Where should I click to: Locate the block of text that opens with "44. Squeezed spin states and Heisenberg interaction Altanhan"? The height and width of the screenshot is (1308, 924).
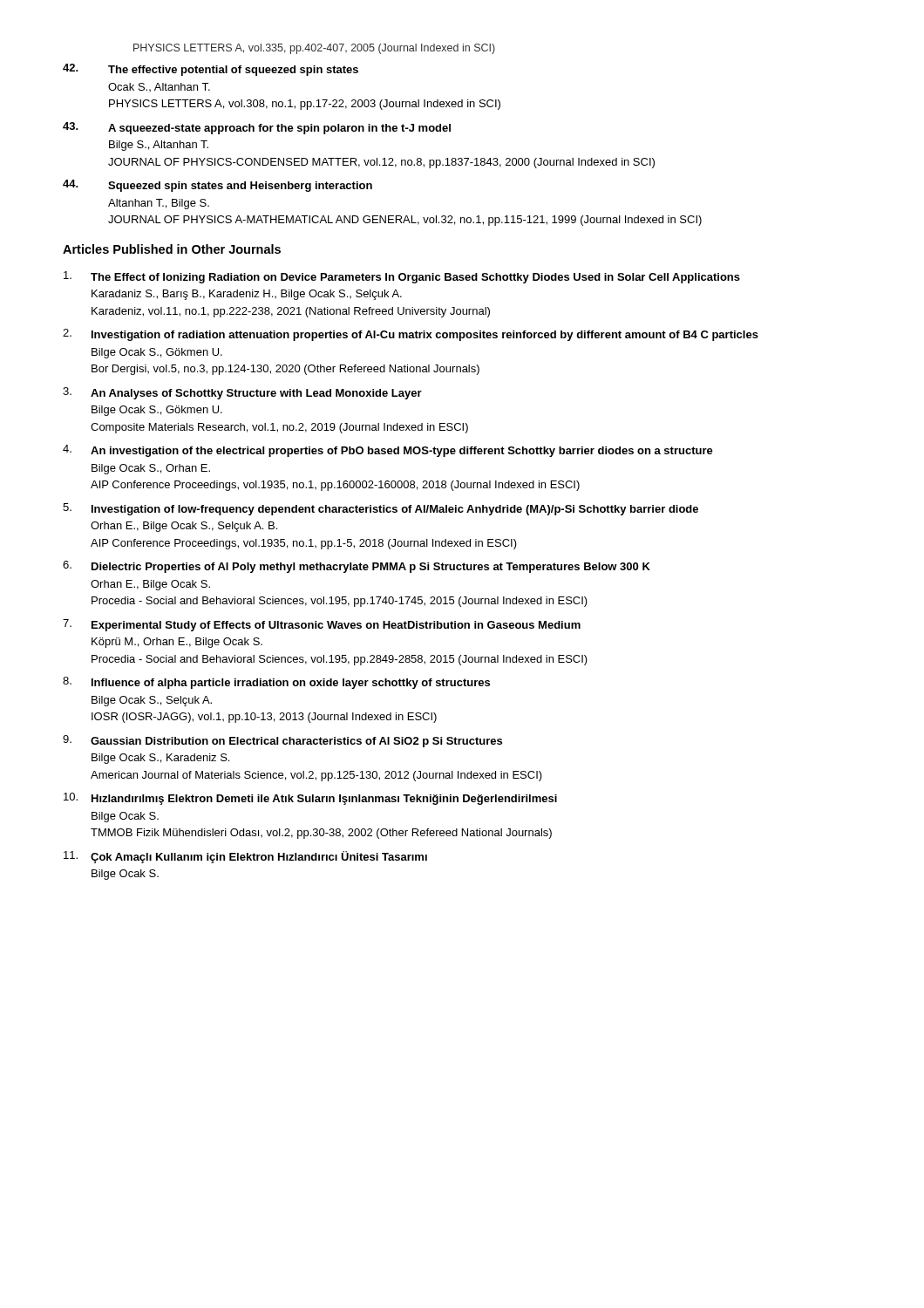click(217, 186)
